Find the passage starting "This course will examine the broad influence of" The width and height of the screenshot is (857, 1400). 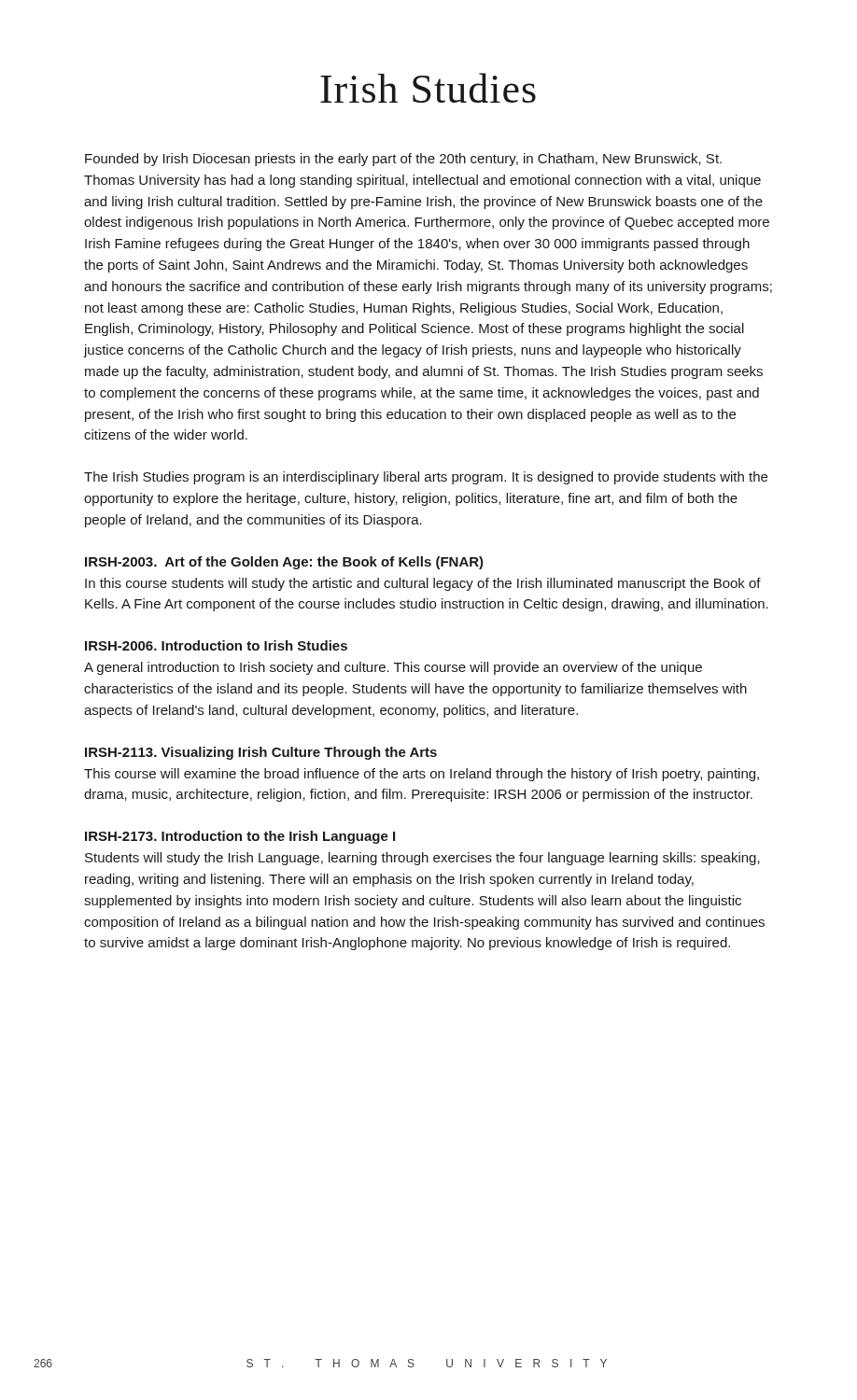pyautogui.click(x=422, y=784)
